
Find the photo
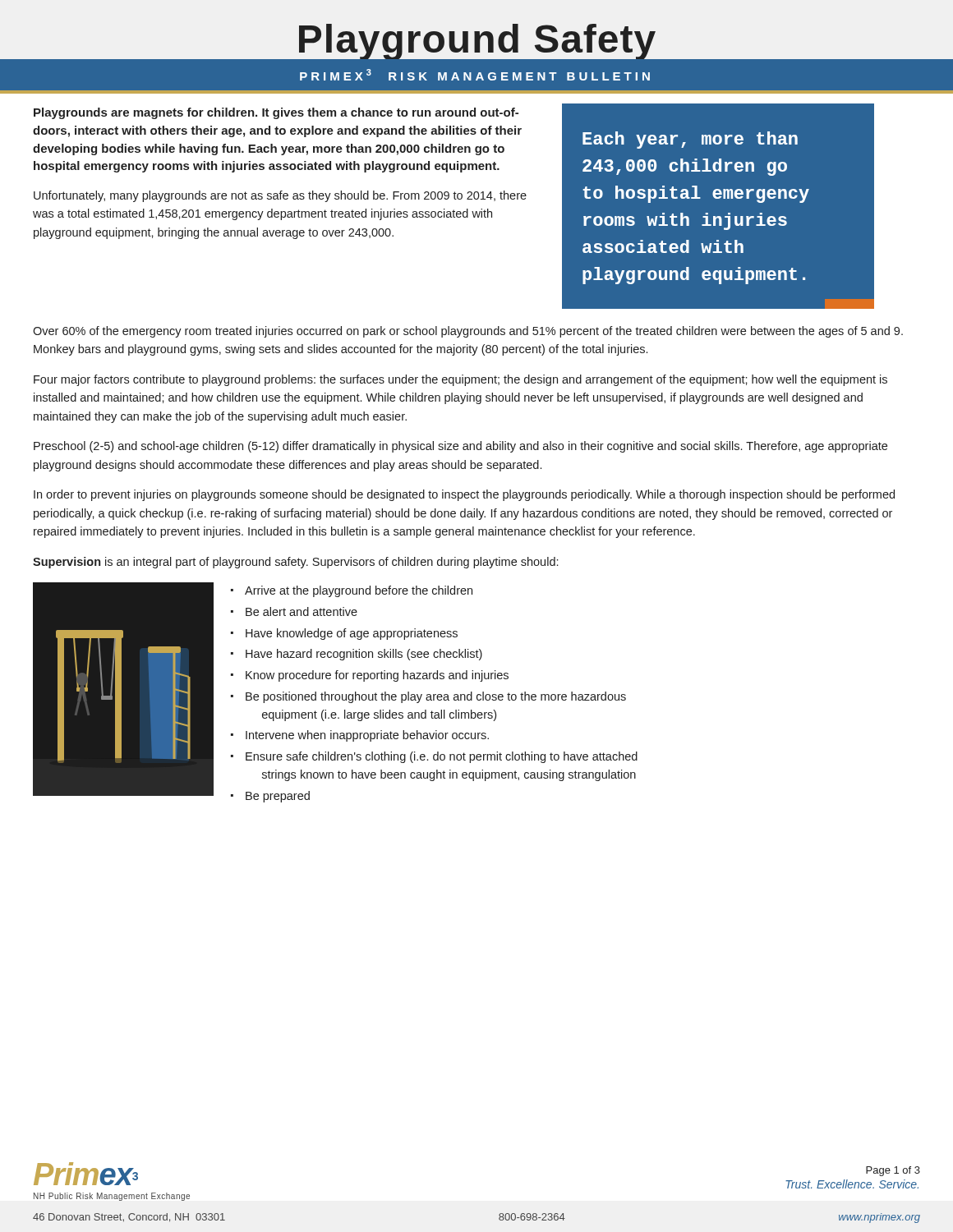(x=123, y=696)
